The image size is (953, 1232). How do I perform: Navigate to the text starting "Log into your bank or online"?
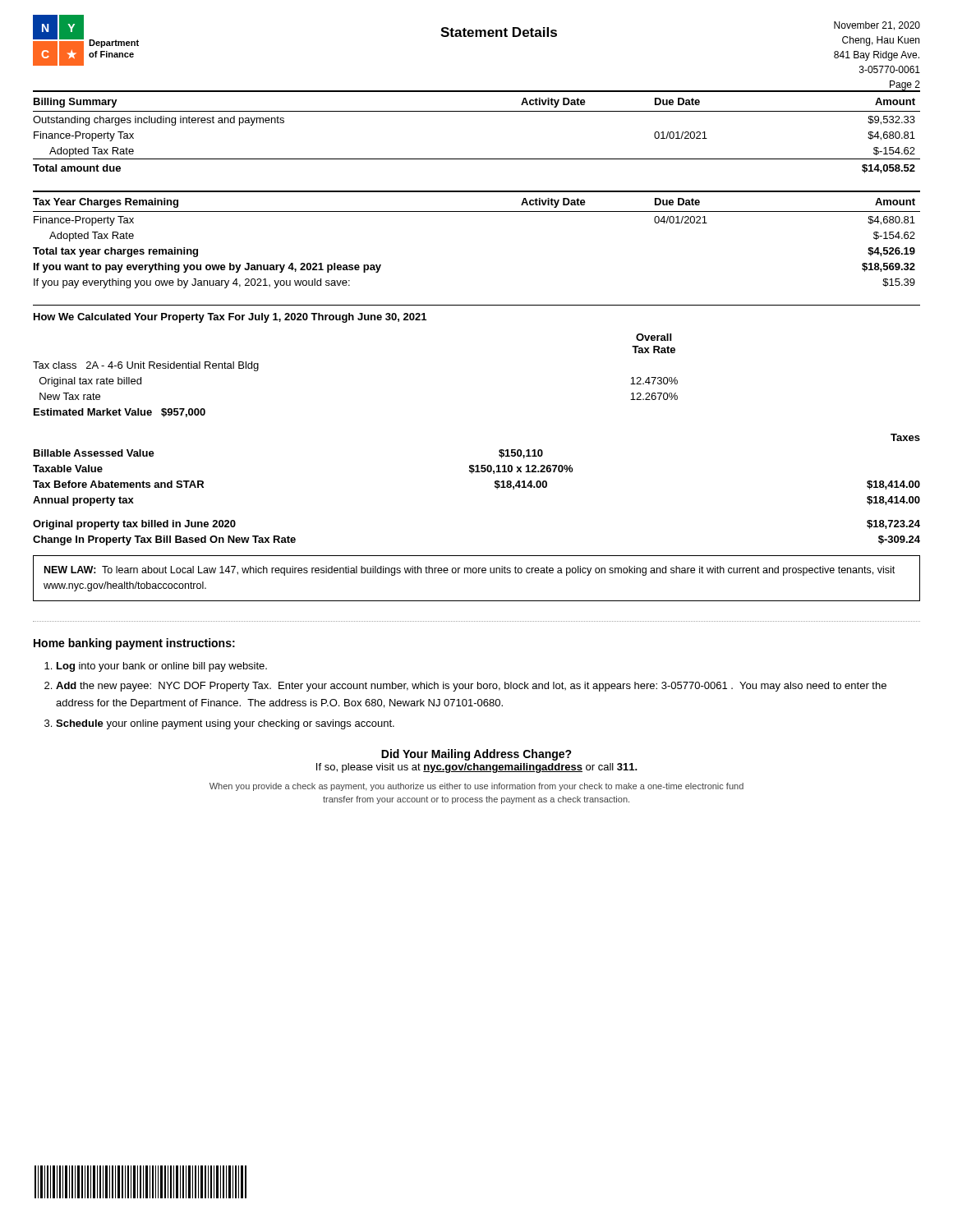click(x=162, y=665)
